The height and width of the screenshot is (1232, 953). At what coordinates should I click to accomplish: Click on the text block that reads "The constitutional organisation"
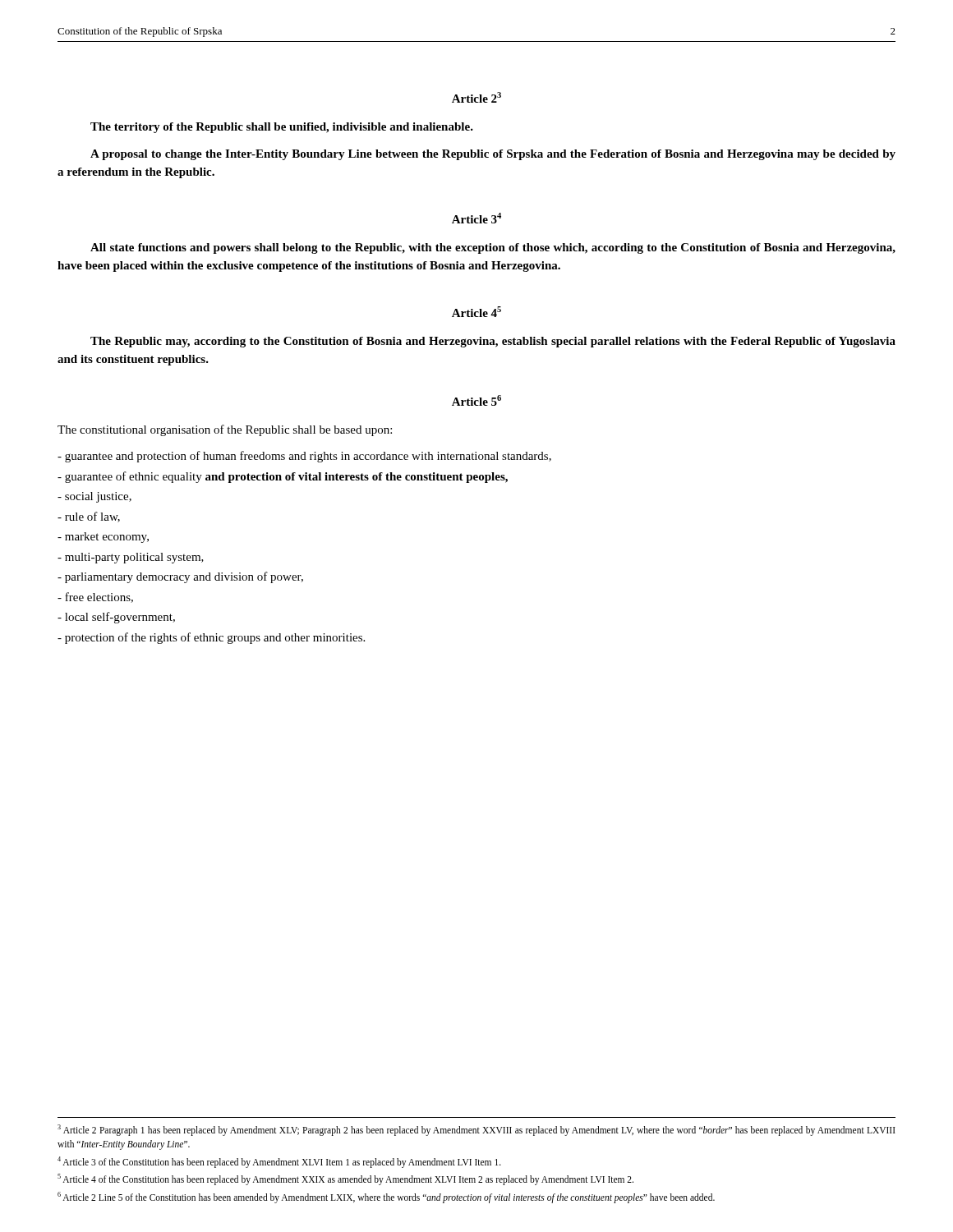[225, 429]
